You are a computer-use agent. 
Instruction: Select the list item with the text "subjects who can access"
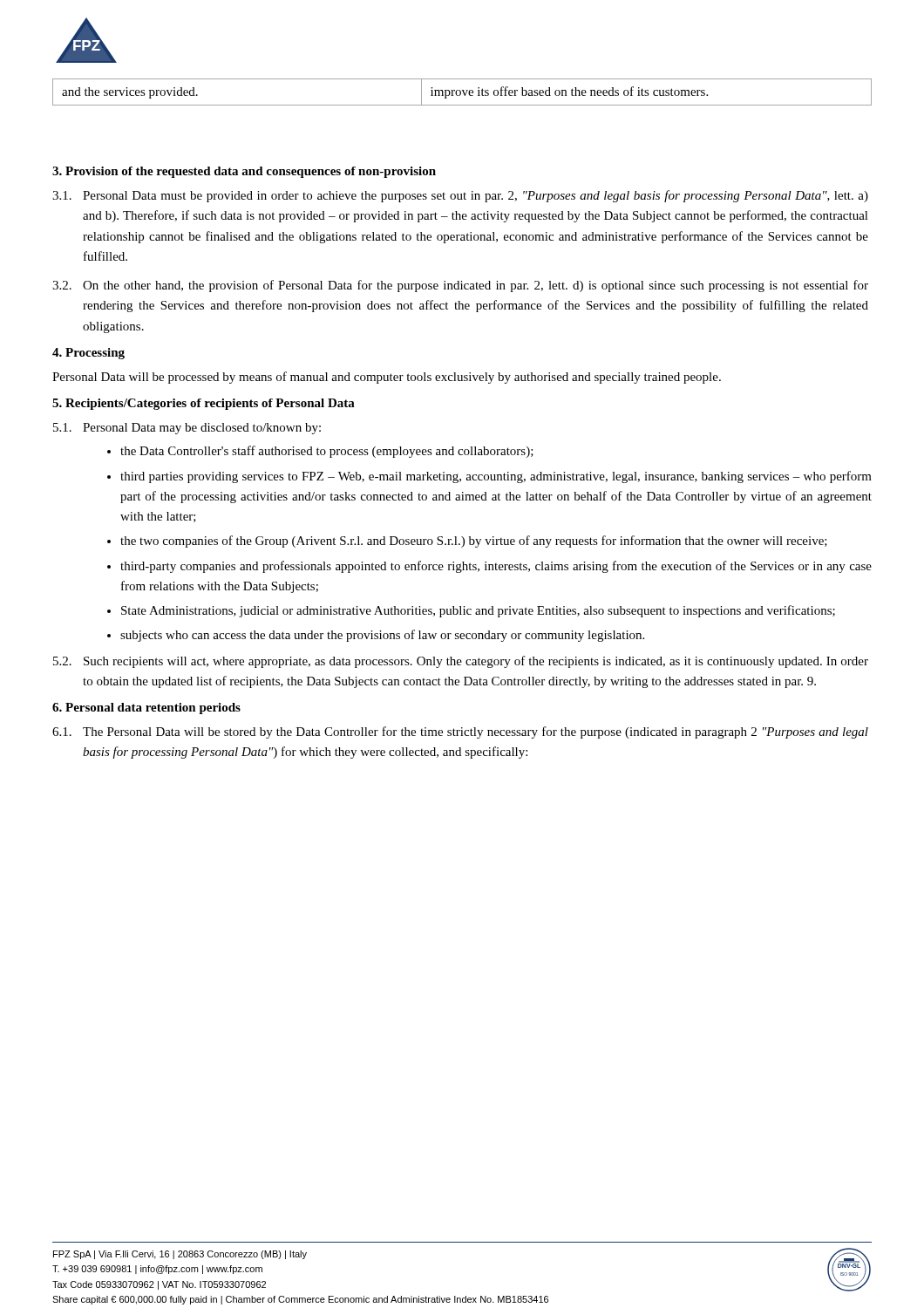tap(383, 635)
